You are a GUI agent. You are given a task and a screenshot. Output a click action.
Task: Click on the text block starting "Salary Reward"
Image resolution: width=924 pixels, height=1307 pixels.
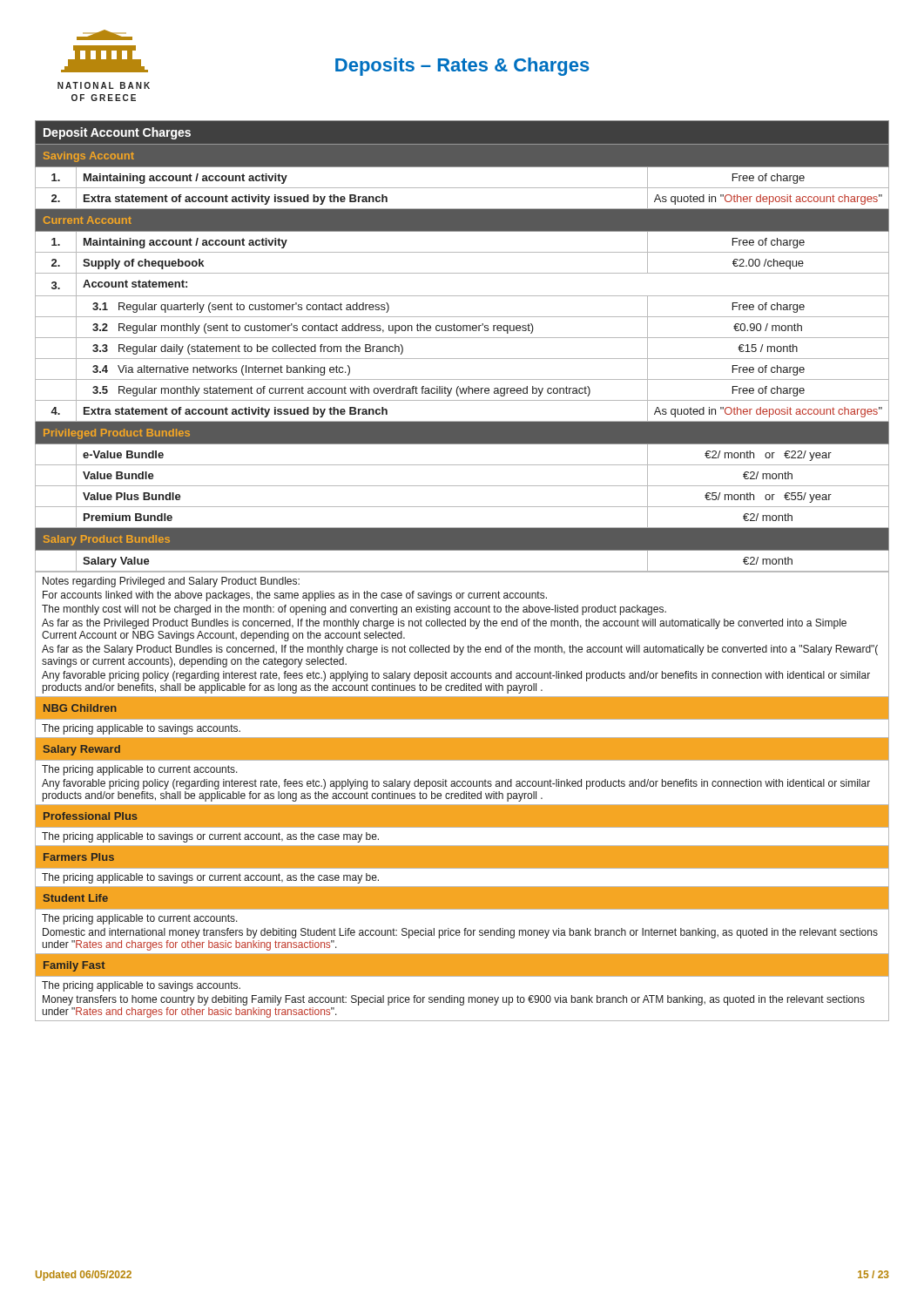click(x=82, y=749)
